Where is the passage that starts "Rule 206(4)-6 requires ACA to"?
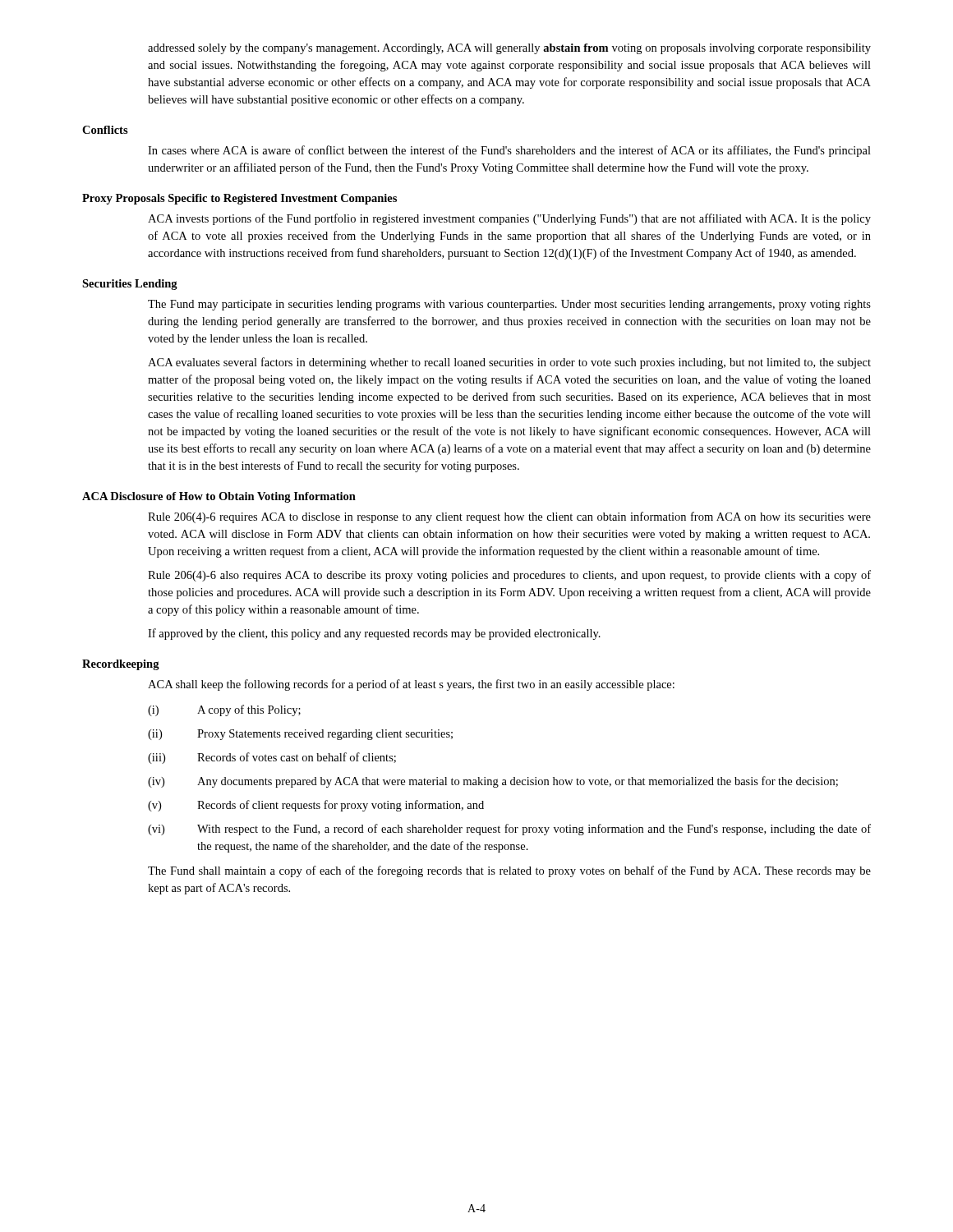Viewport: 953px width, 1232px height. 509,535
